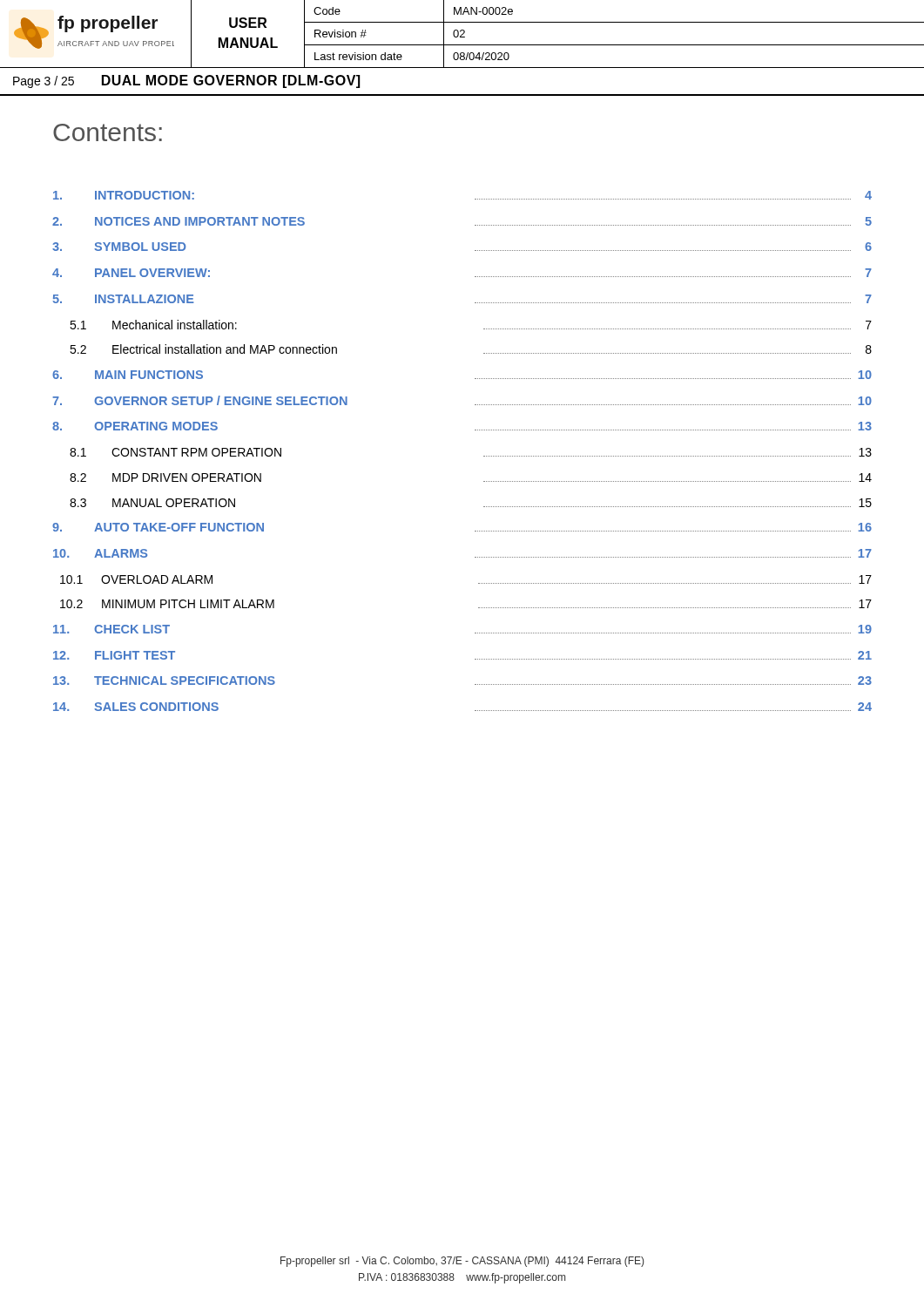Select the passage starting "8.1 CONSTANT RPM OPERATION 13"

[x=194, y=453]
